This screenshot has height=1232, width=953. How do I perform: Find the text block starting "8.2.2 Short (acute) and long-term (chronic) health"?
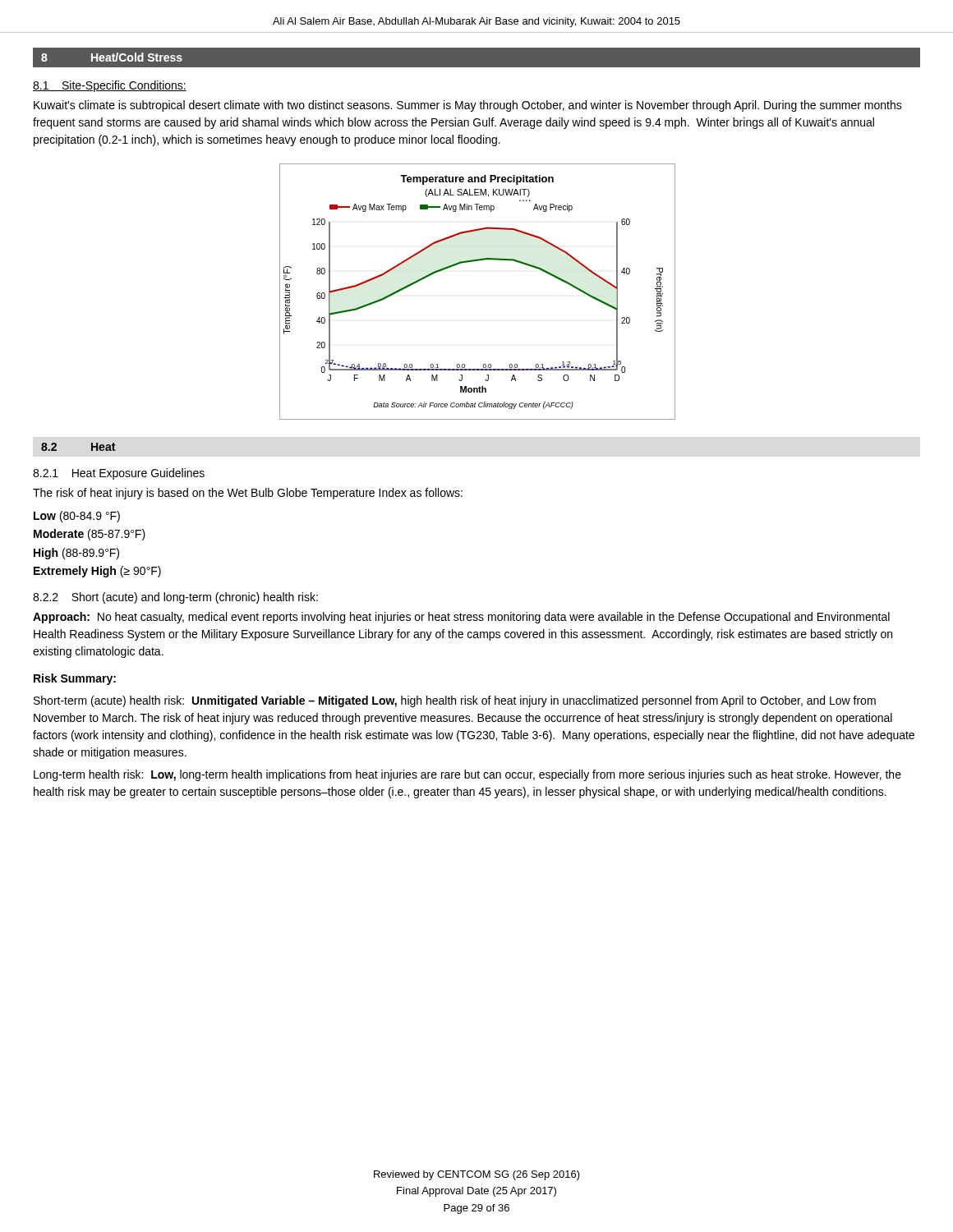click(x=176, y=597)
